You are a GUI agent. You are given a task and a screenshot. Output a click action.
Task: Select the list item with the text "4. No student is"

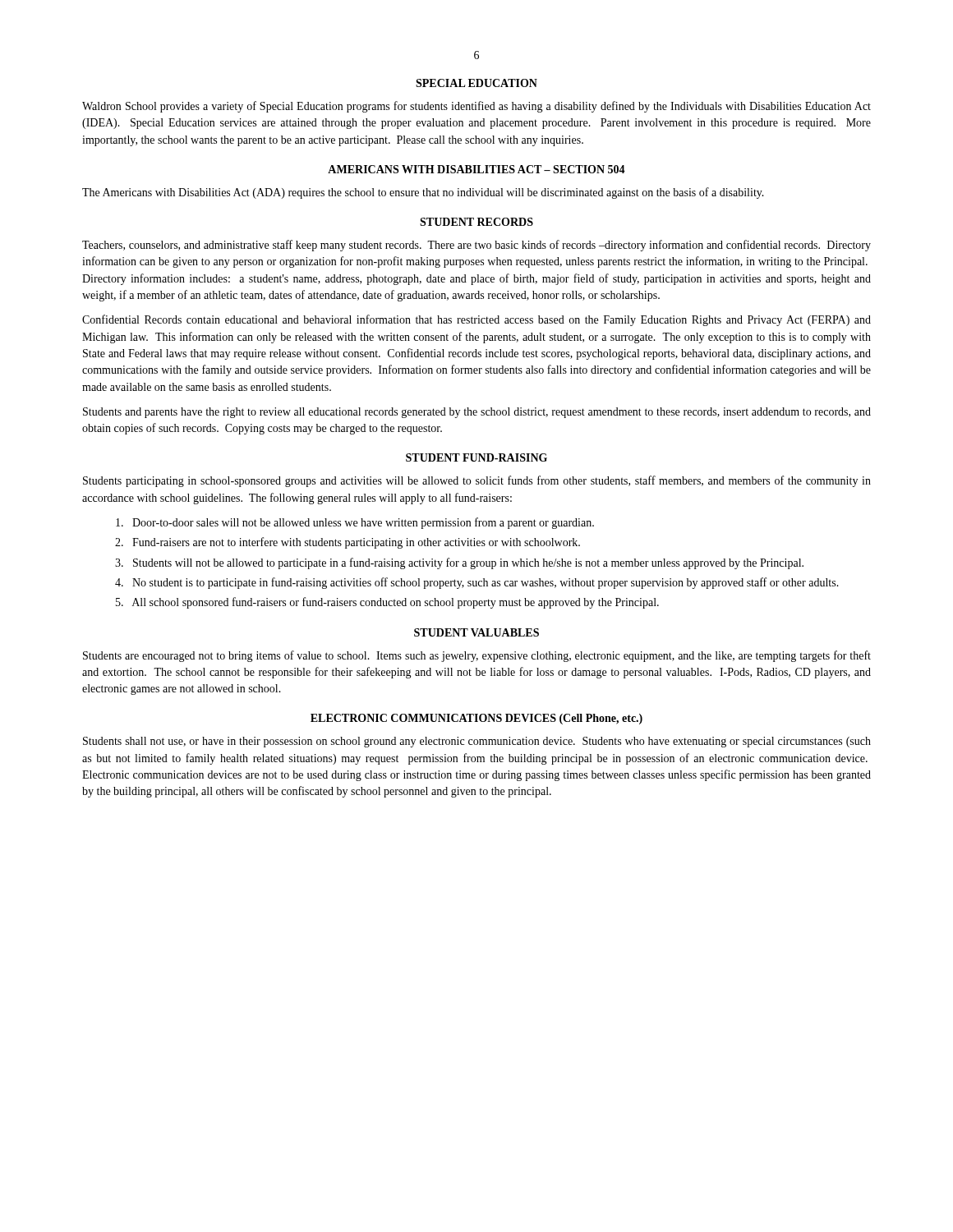point(477,583)
